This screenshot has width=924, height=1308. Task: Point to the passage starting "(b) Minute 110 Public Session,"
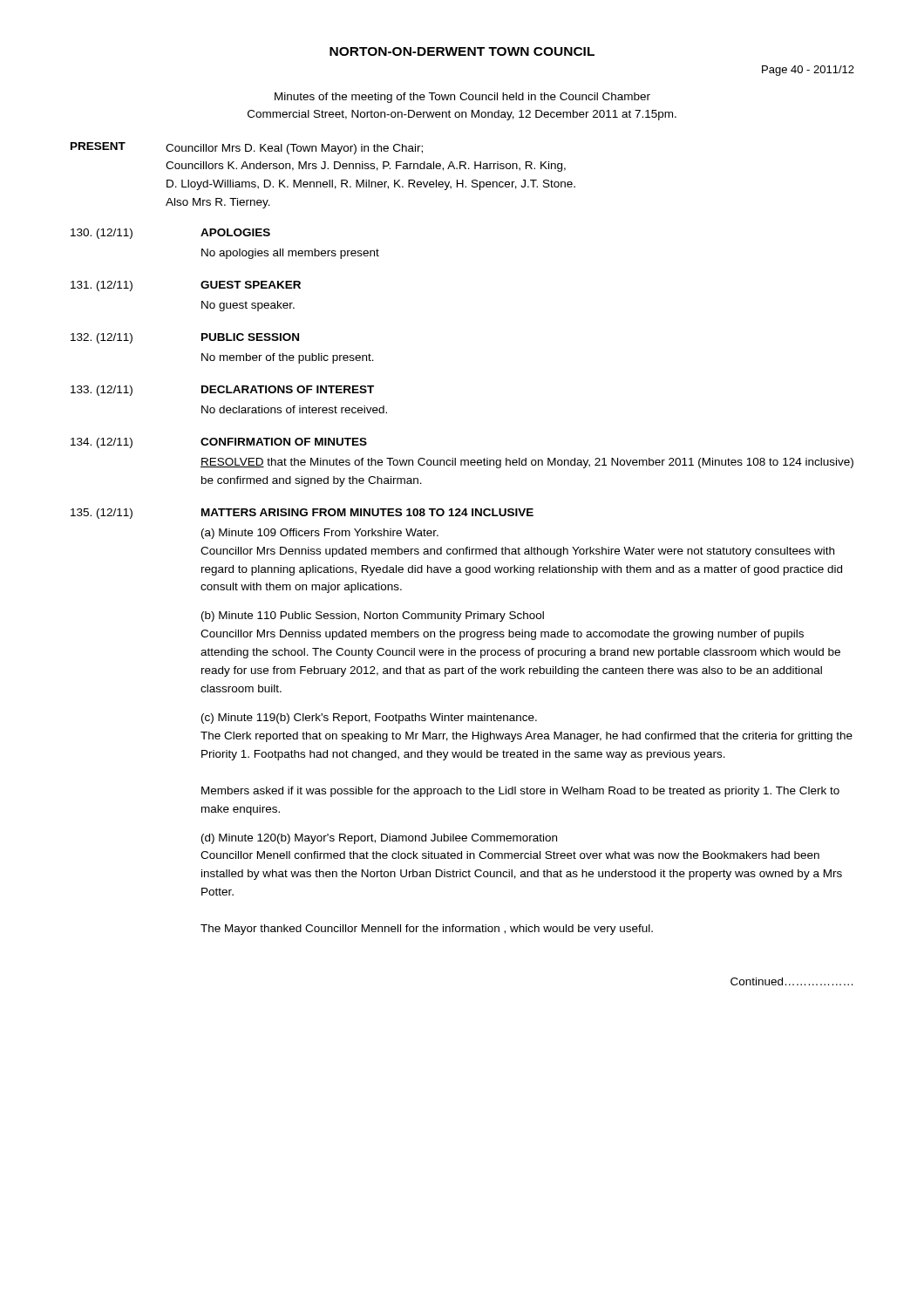[521, 652]
